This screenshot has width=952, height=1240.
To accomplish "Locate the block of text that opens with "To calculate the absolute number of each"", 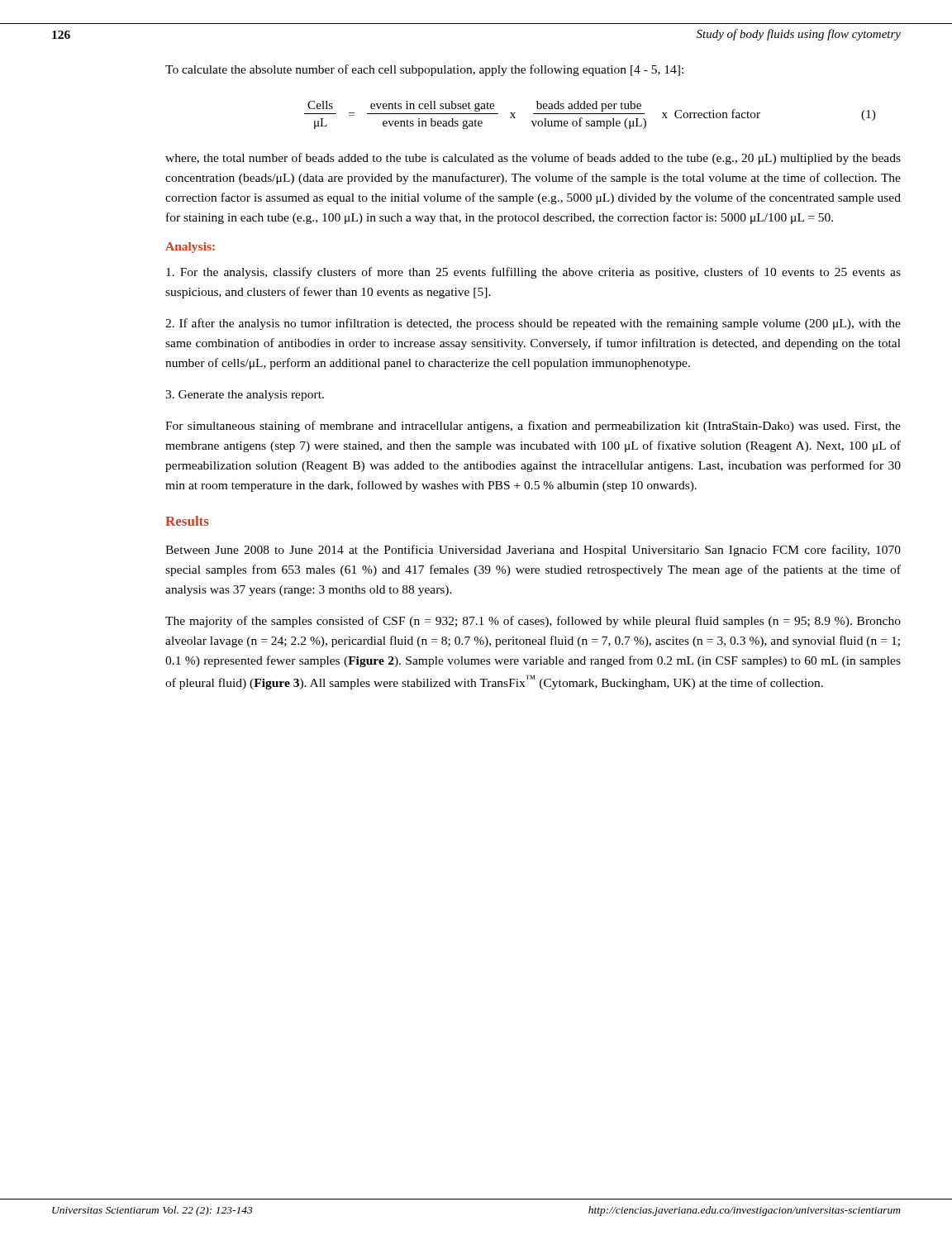I will 425,69.
